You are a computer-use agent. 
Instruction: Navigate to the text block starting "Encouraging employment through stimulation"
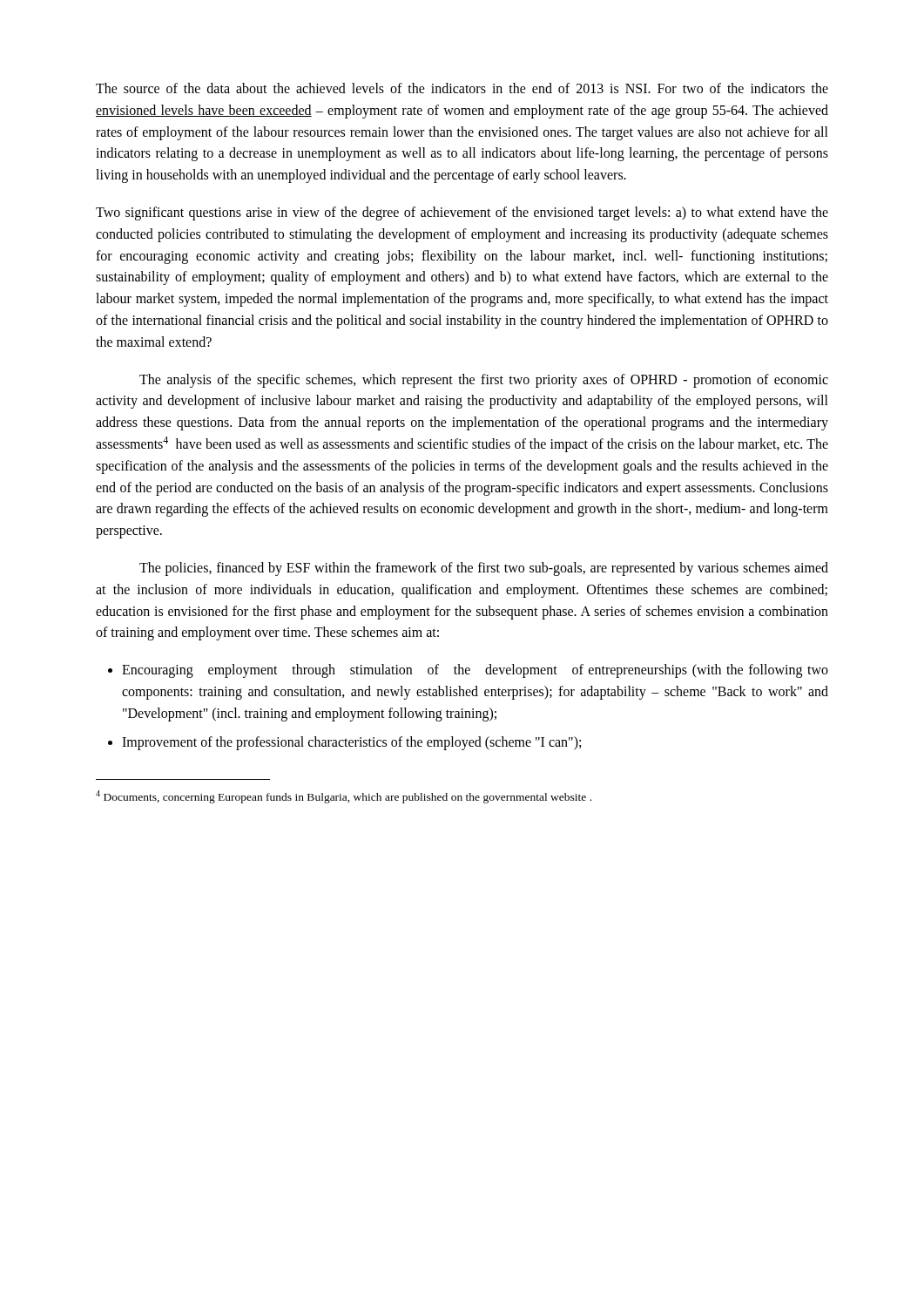475,691
